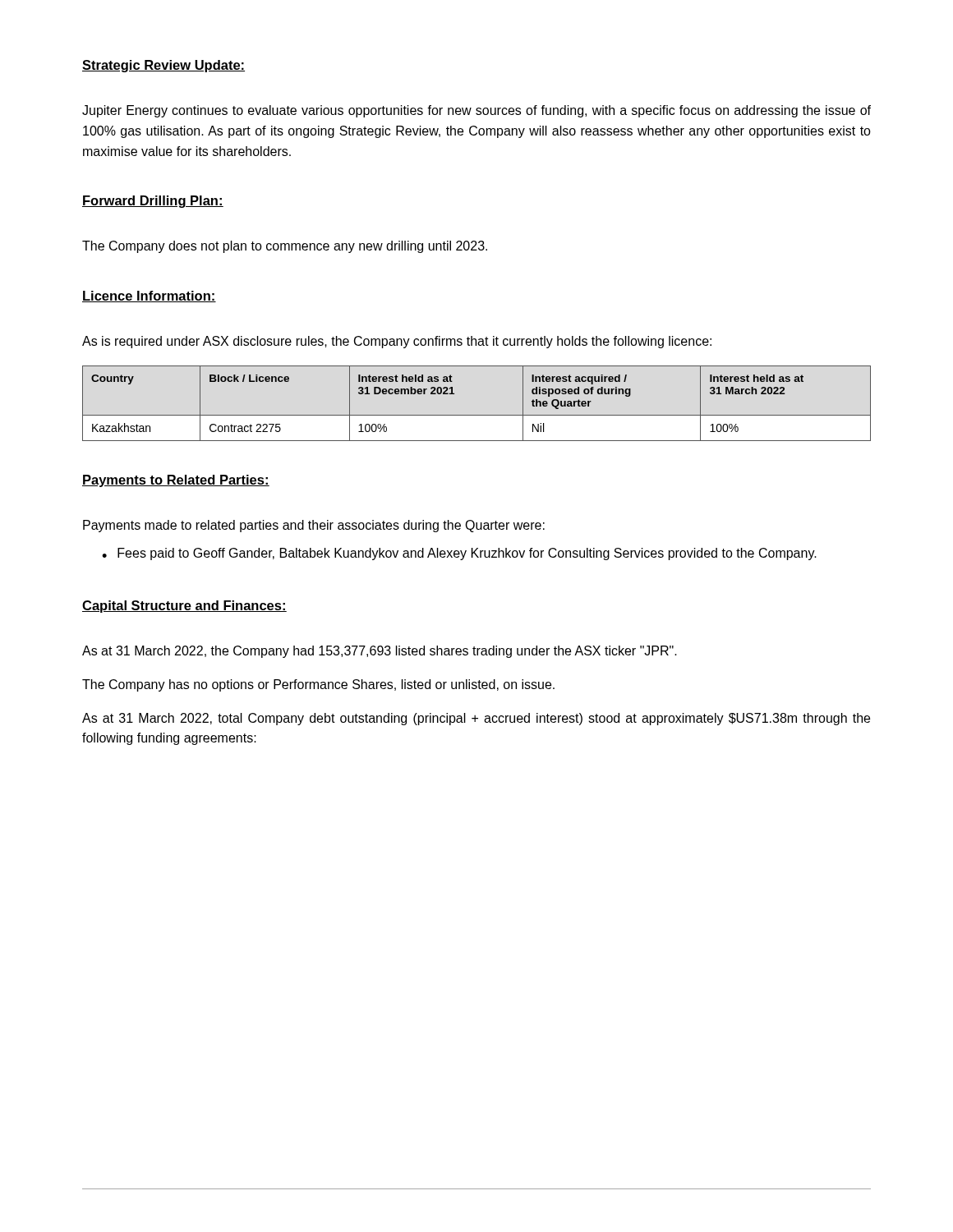The height and width of the screenshot is (1232, 953).
Task: Click on the block starting "Jupiter Energy continues"
Action: 476,132
